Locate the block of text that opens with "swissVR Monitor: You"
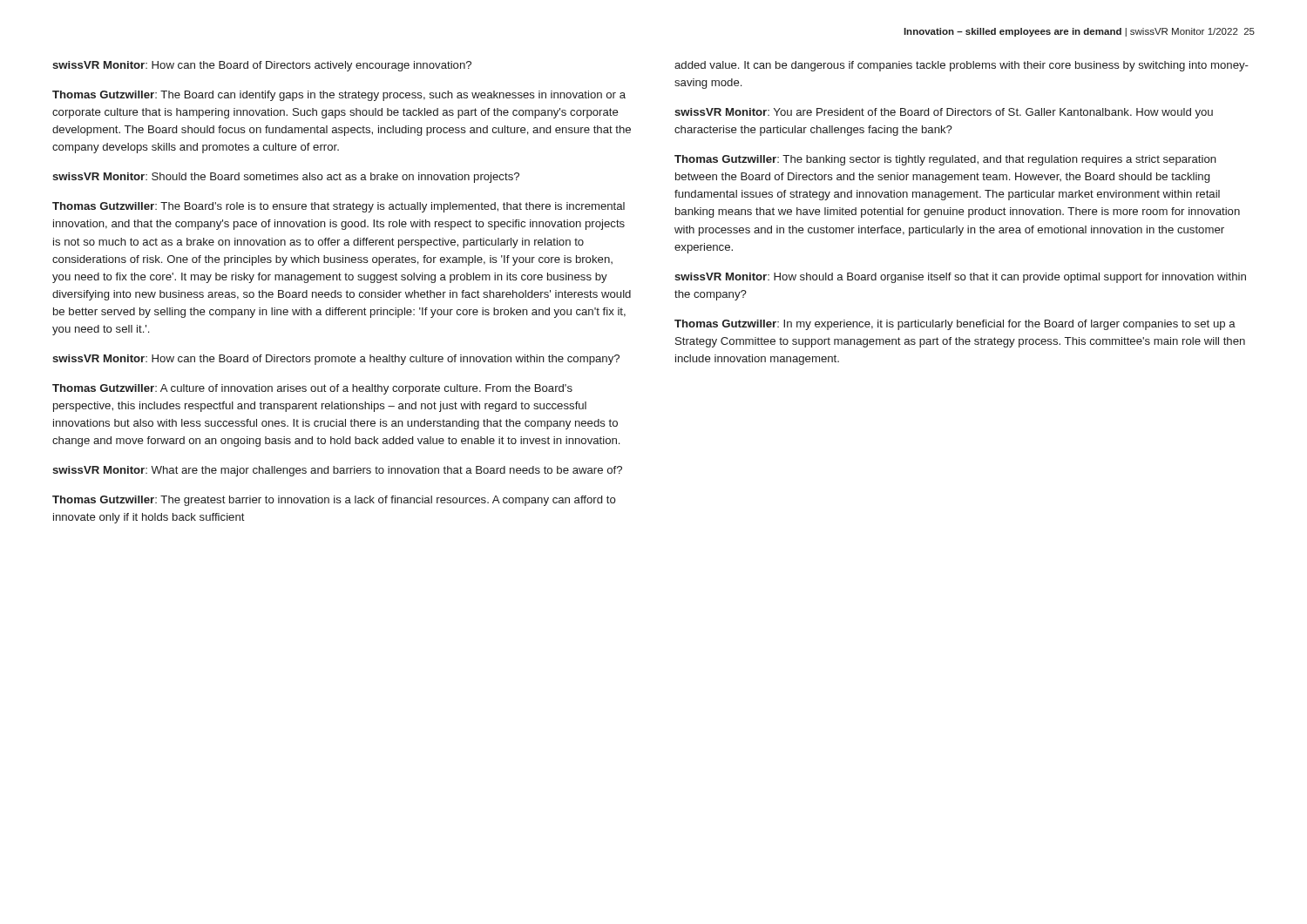 pos(944,121)
